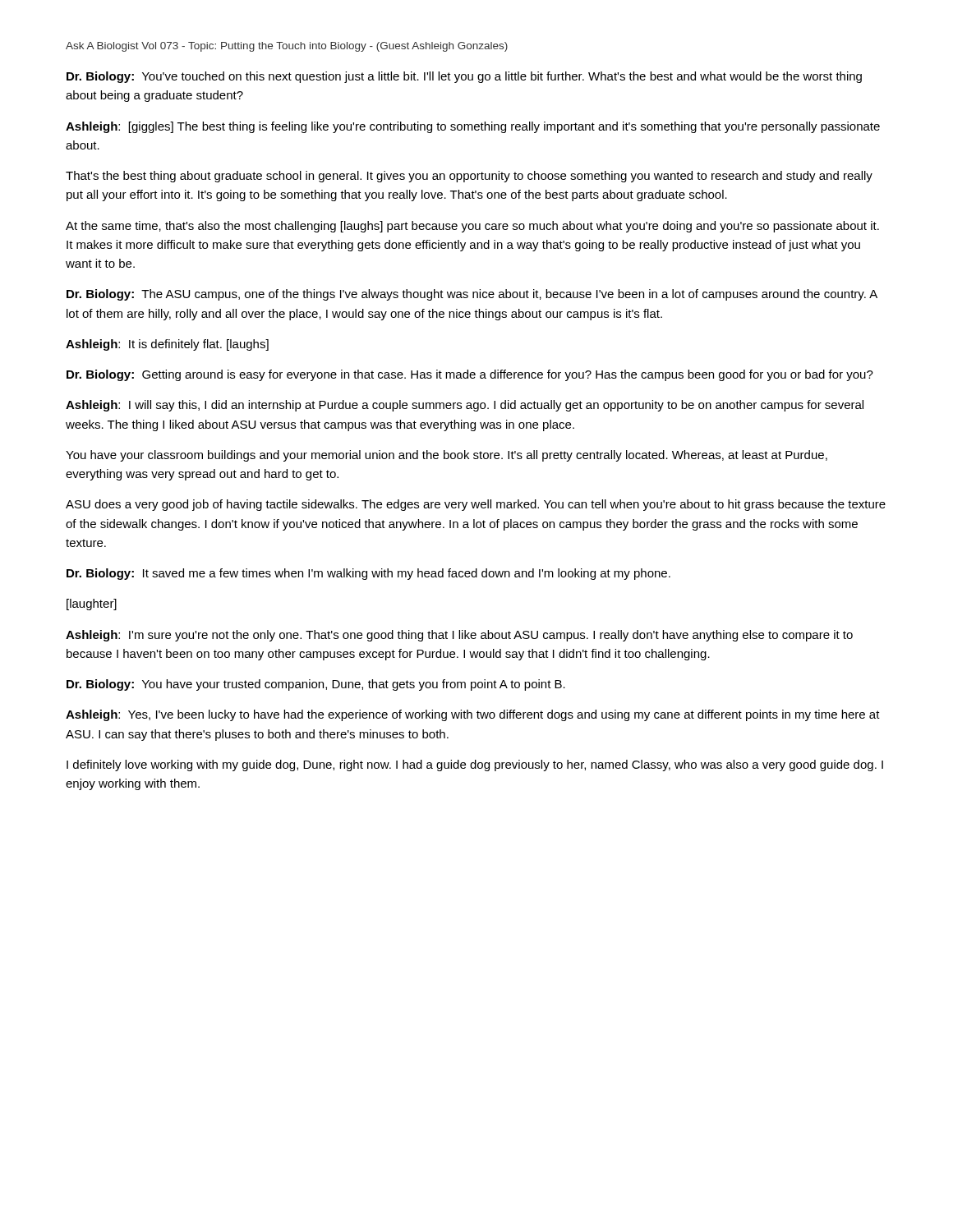Click on the text block that says "At the same time,"
Image resolution: width=953 pixels, height=1232 pixels.
(x=473, y=244)
